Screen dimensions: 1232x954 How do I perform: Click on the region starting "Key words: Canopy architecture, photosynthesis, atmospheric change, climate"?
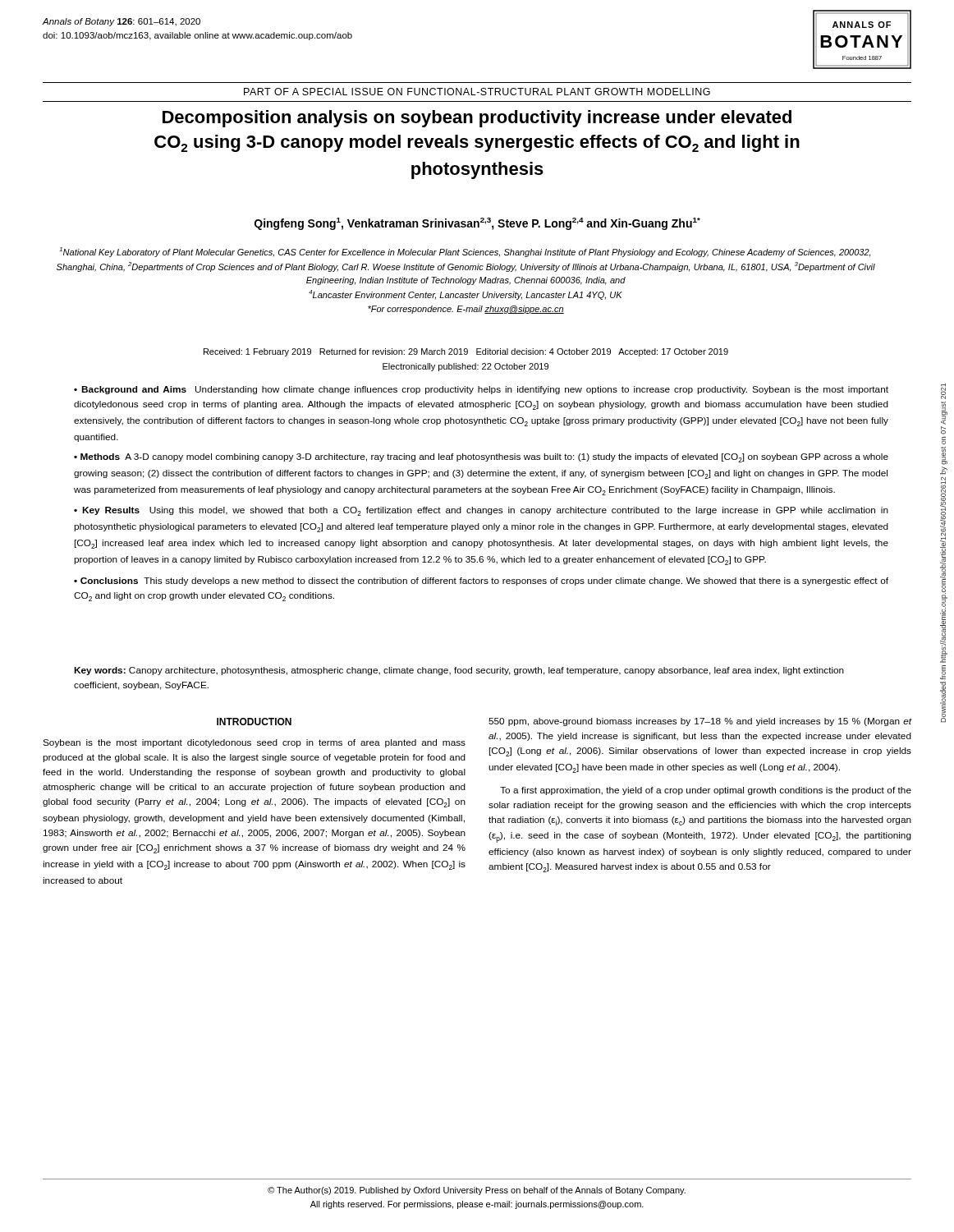(459, 677)
